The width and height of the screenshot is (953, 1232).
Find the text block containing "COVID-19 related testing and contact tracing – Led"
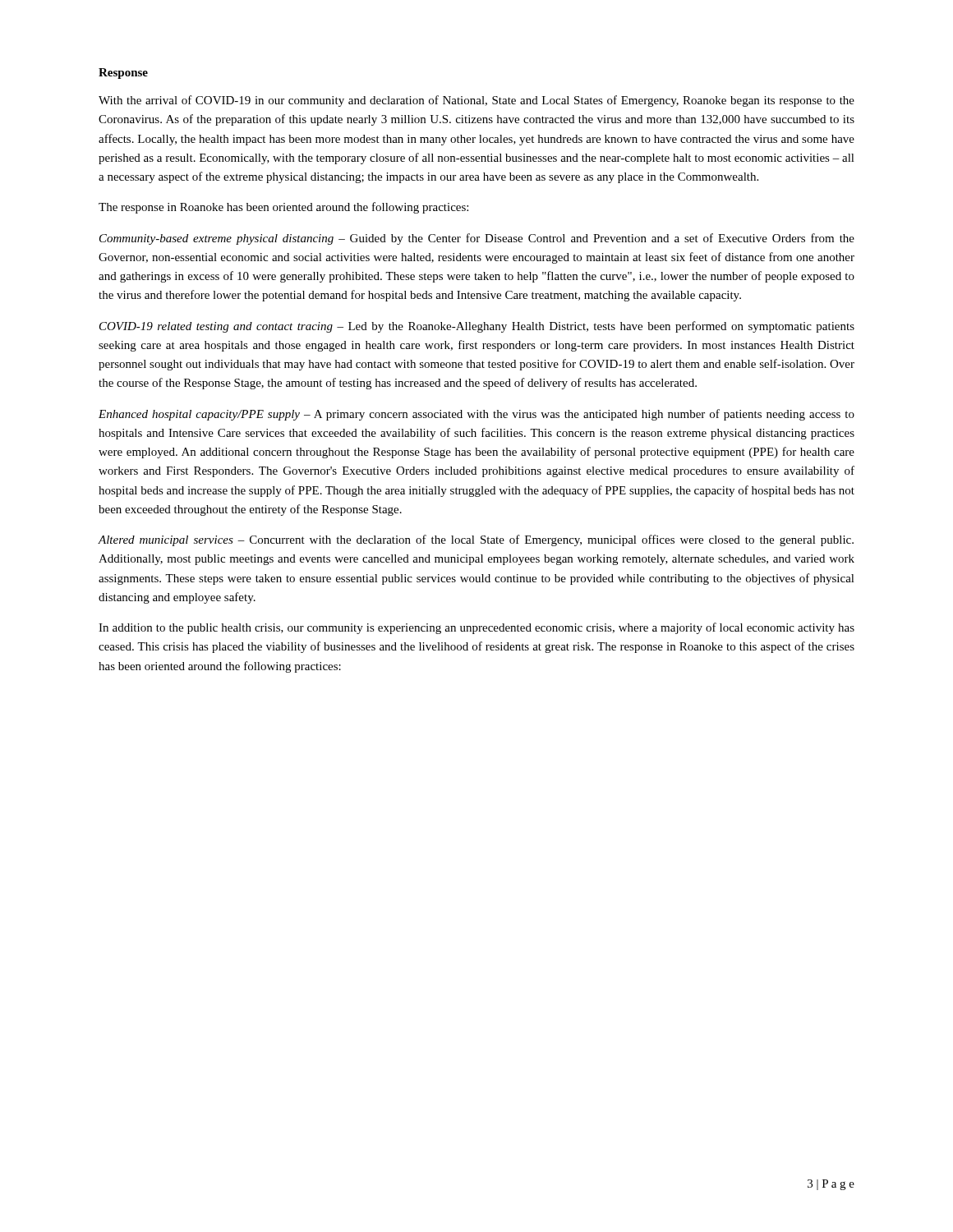[476, 354]
